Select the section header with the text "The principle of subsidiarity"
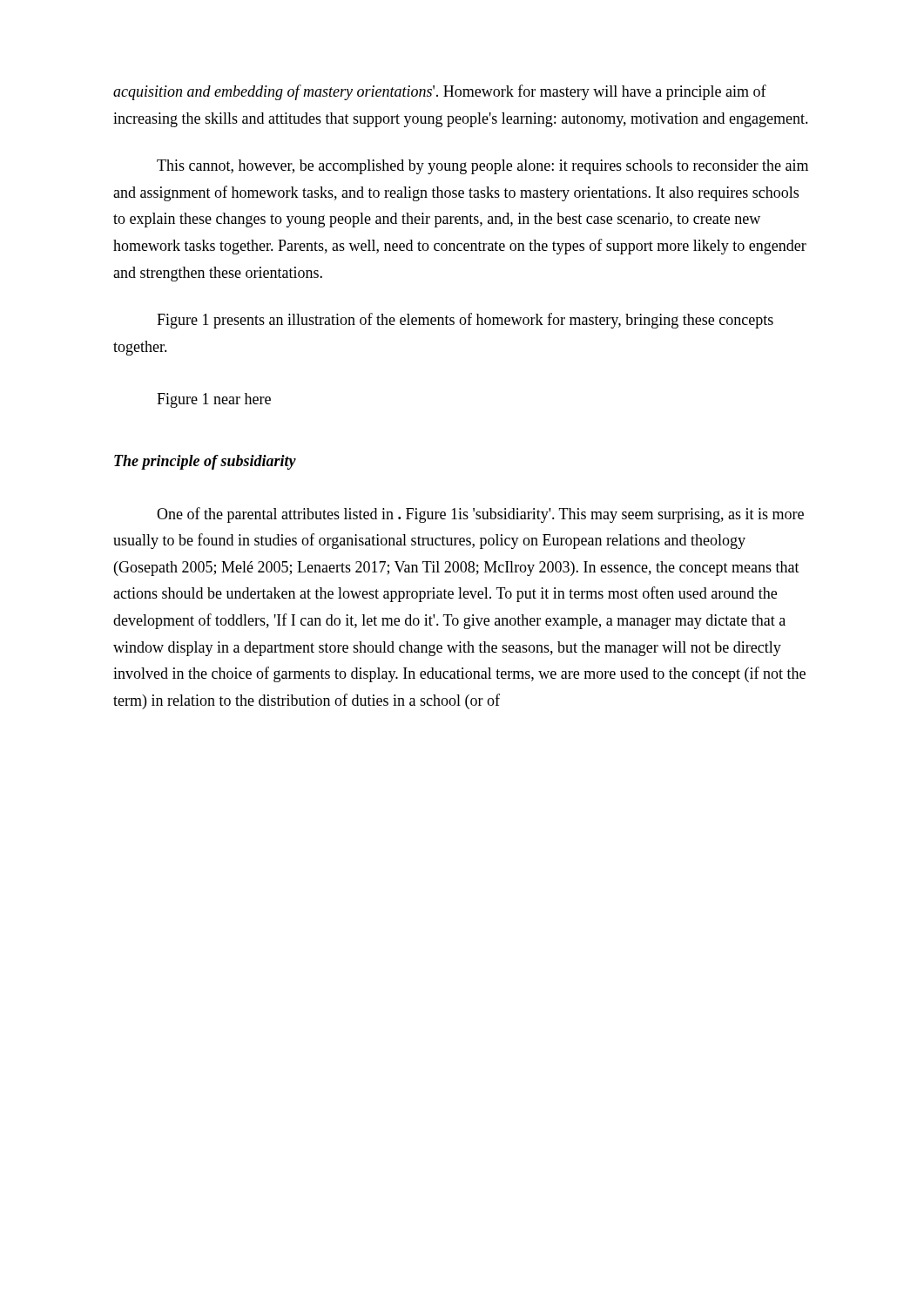The height and width of the screenshot is (1307, 924). pos(204,461)
